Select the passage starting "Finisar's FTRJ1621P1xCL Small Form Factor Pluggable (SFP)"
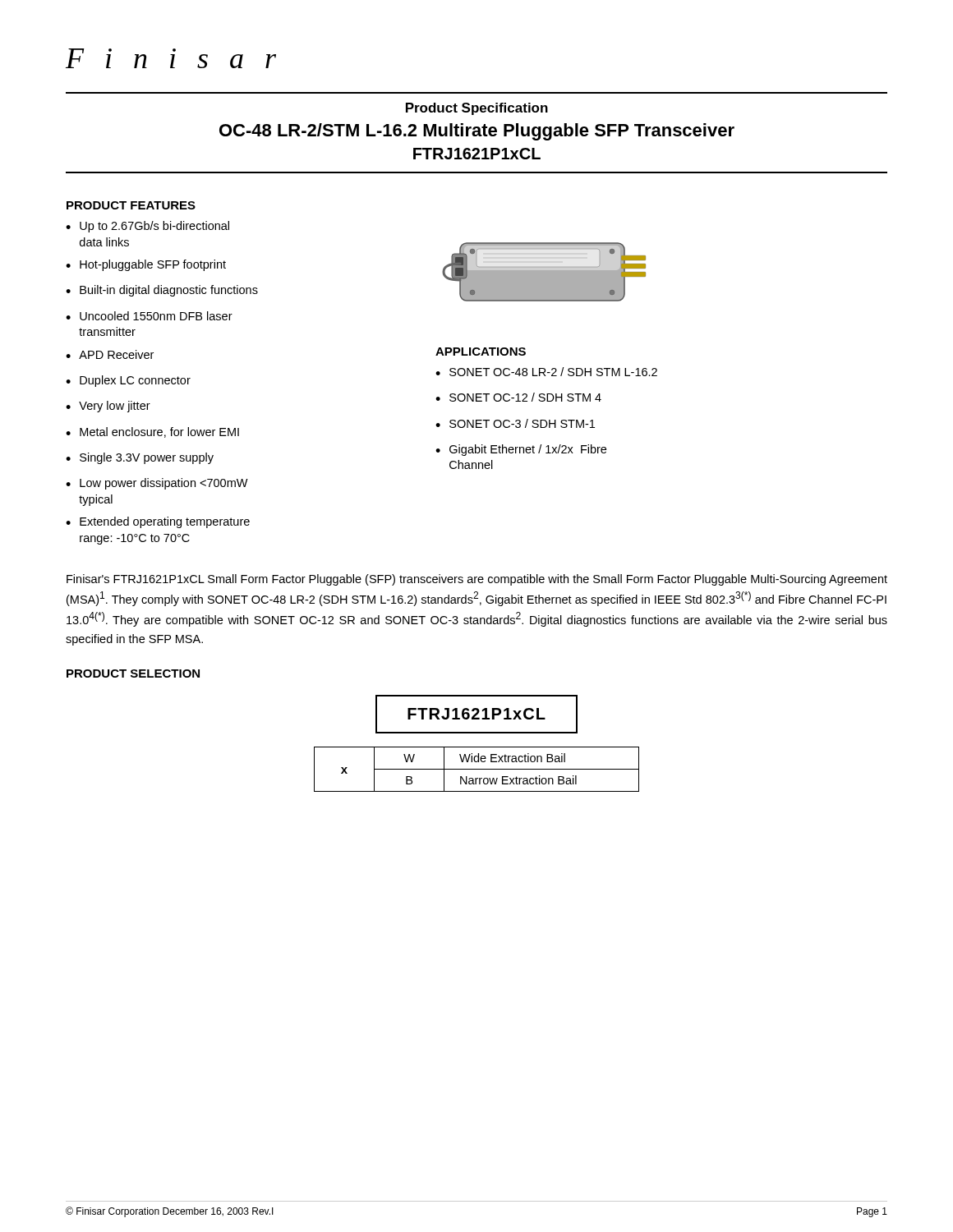The image size is (953, 1232). (x=476, y=609)
